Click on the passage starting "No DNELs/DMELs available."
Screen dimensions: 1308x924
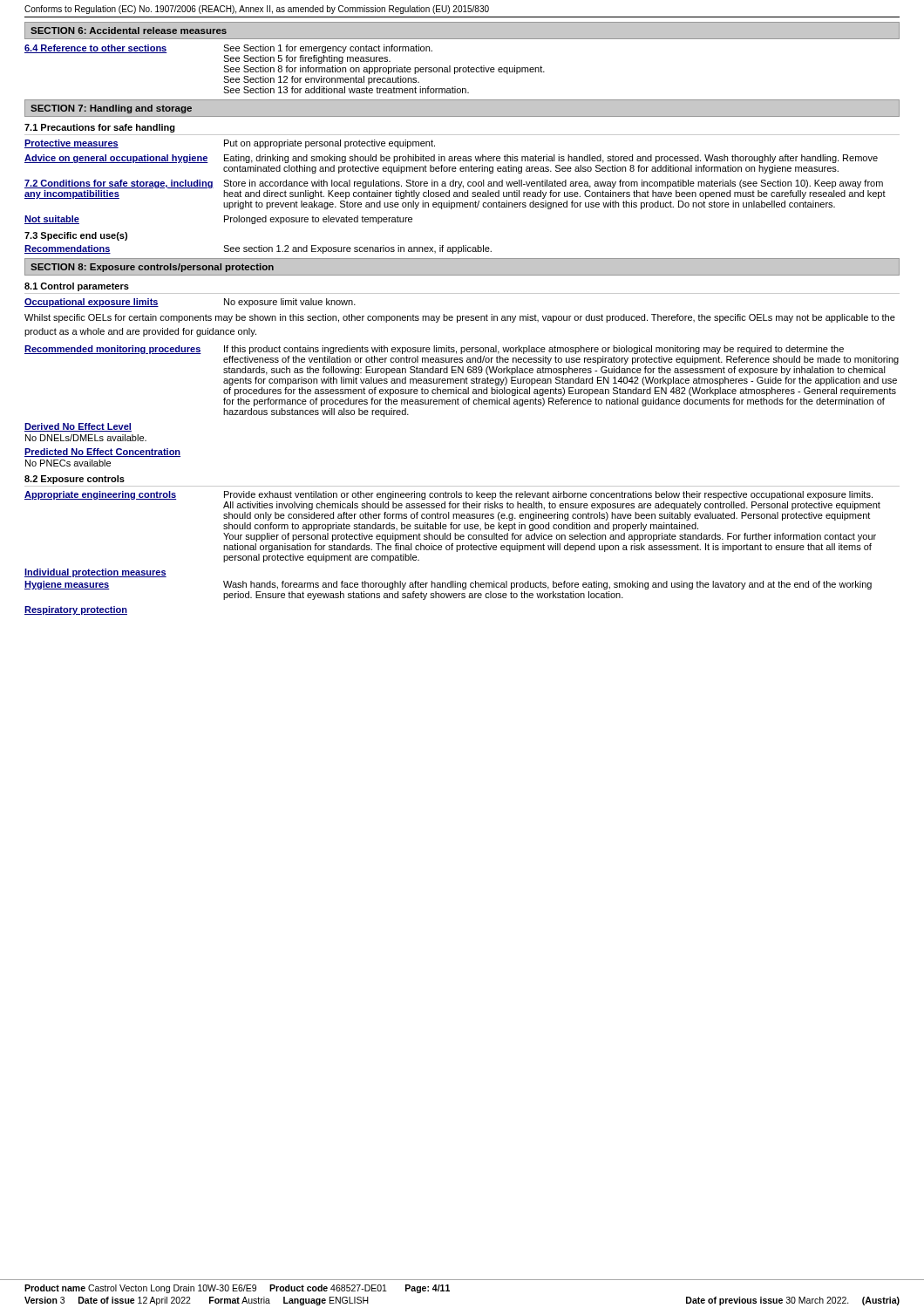(x=86, y=438)
